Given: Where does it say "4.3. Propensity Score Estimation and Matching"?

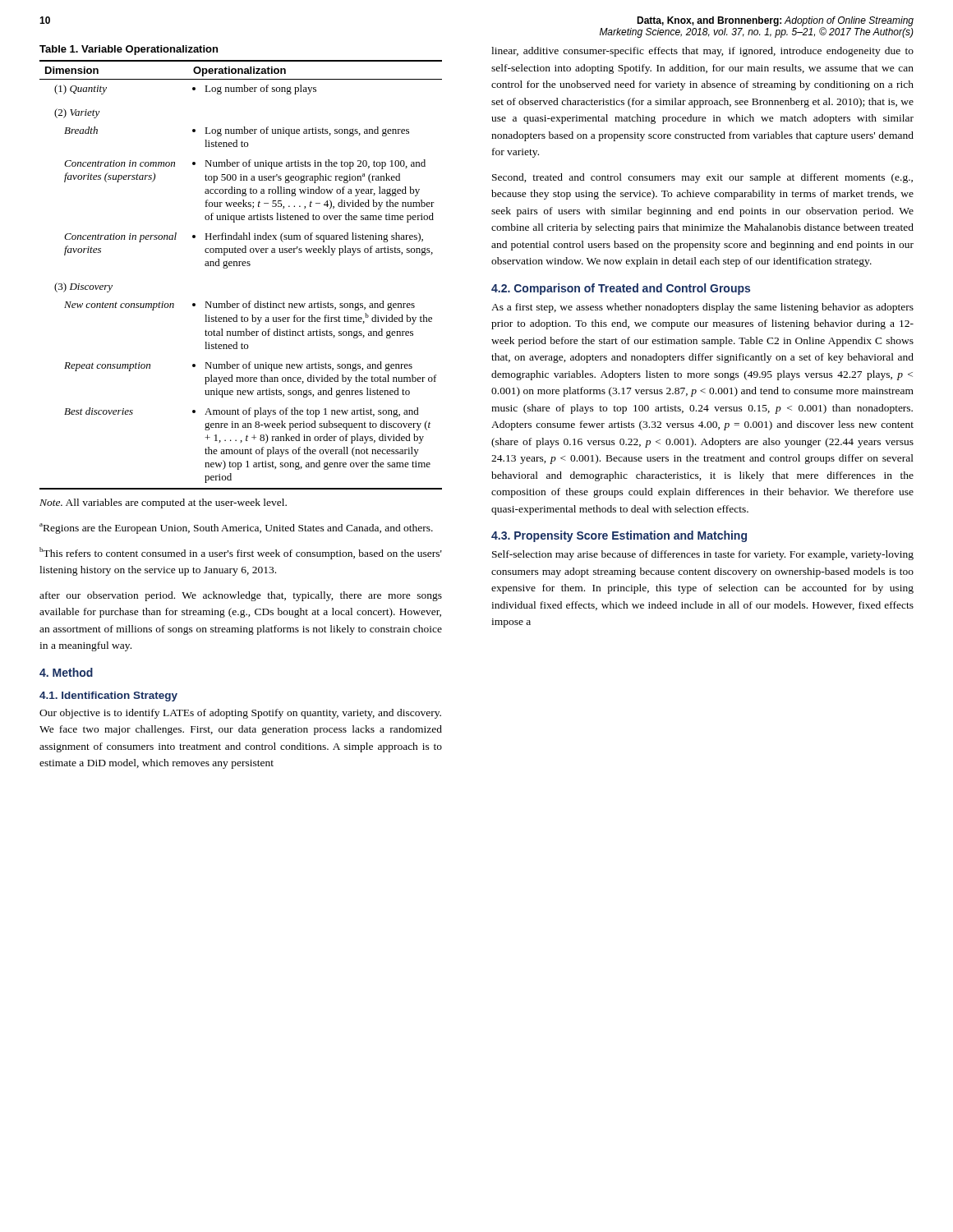Looking at the screenshot, I should pos(619,536).
